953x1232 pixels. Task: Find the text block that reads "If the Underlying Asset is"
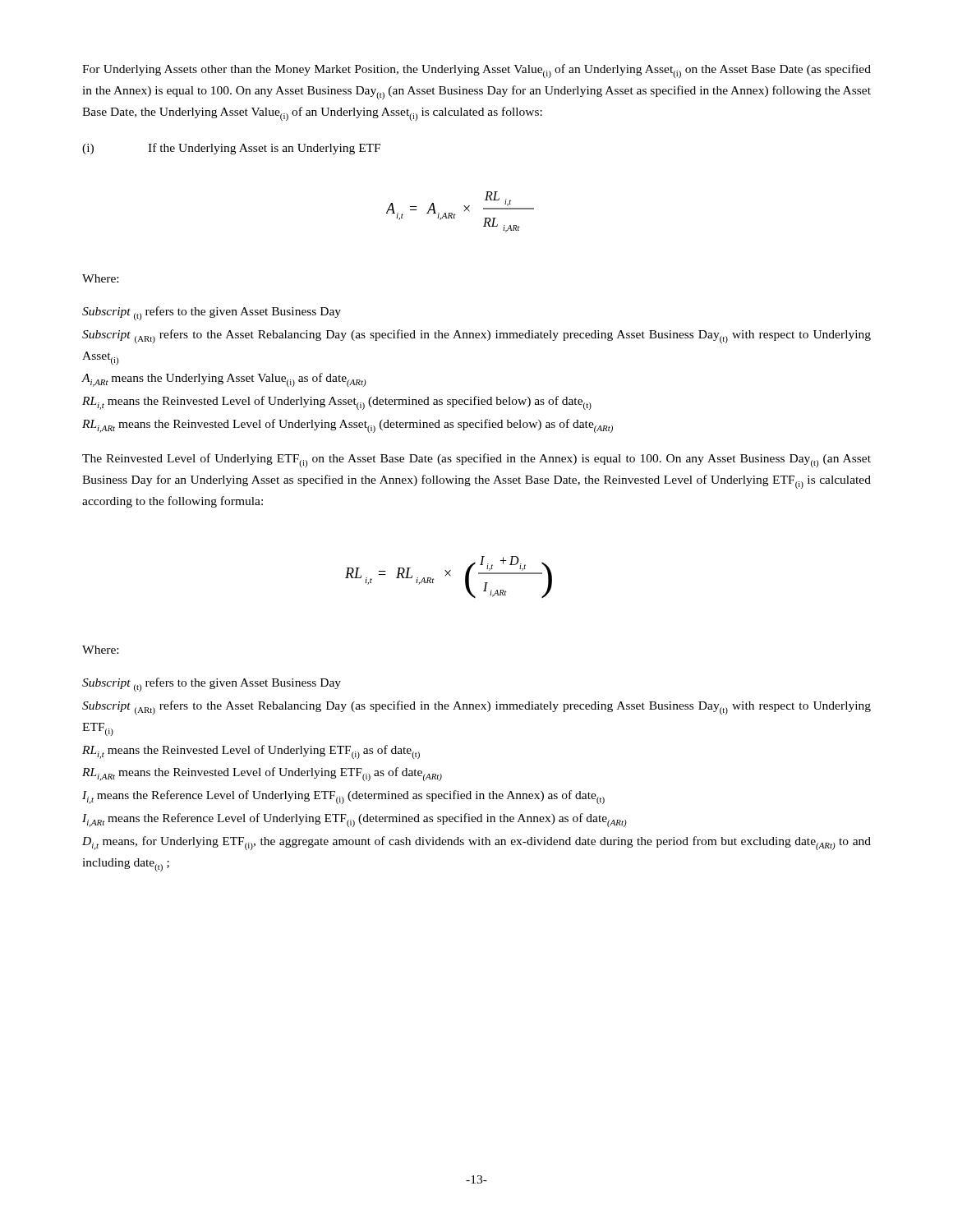[264, 147]
